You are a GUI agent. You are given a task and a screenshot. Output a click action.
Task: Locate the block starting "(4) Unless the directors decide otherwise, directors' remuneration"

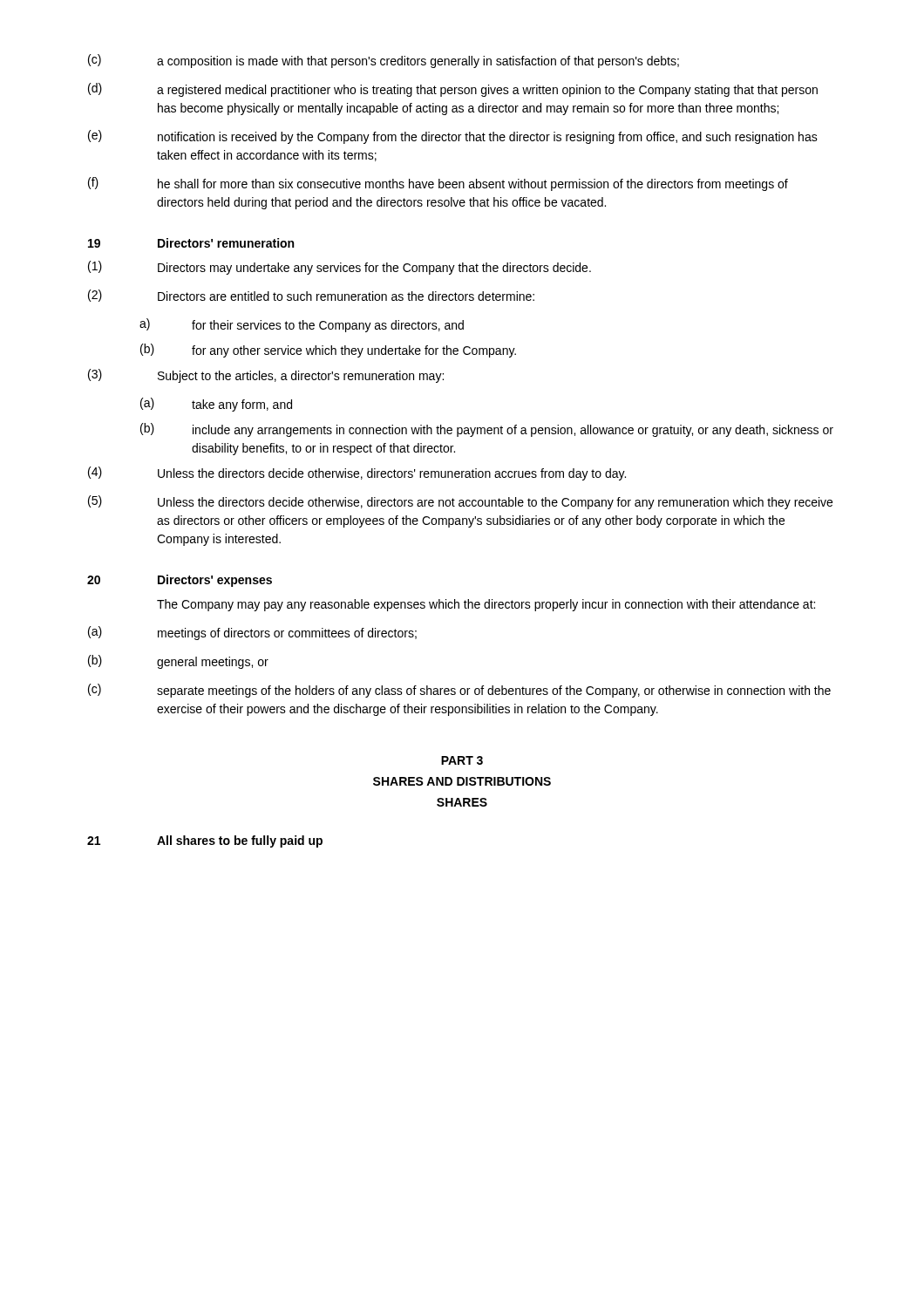[462, 474]
